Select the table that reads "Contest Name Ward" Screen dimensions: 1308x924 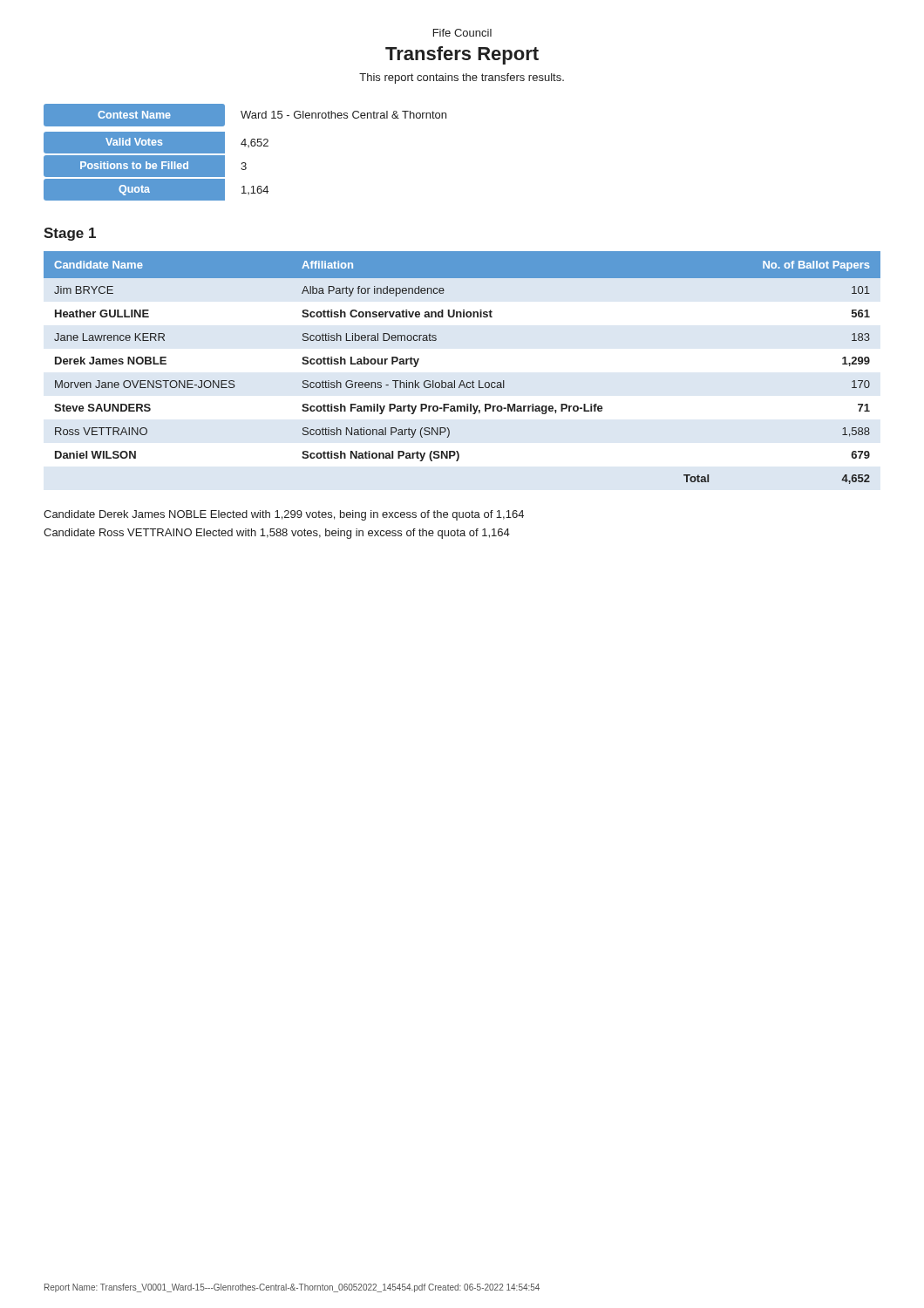(x=462, y=152)
